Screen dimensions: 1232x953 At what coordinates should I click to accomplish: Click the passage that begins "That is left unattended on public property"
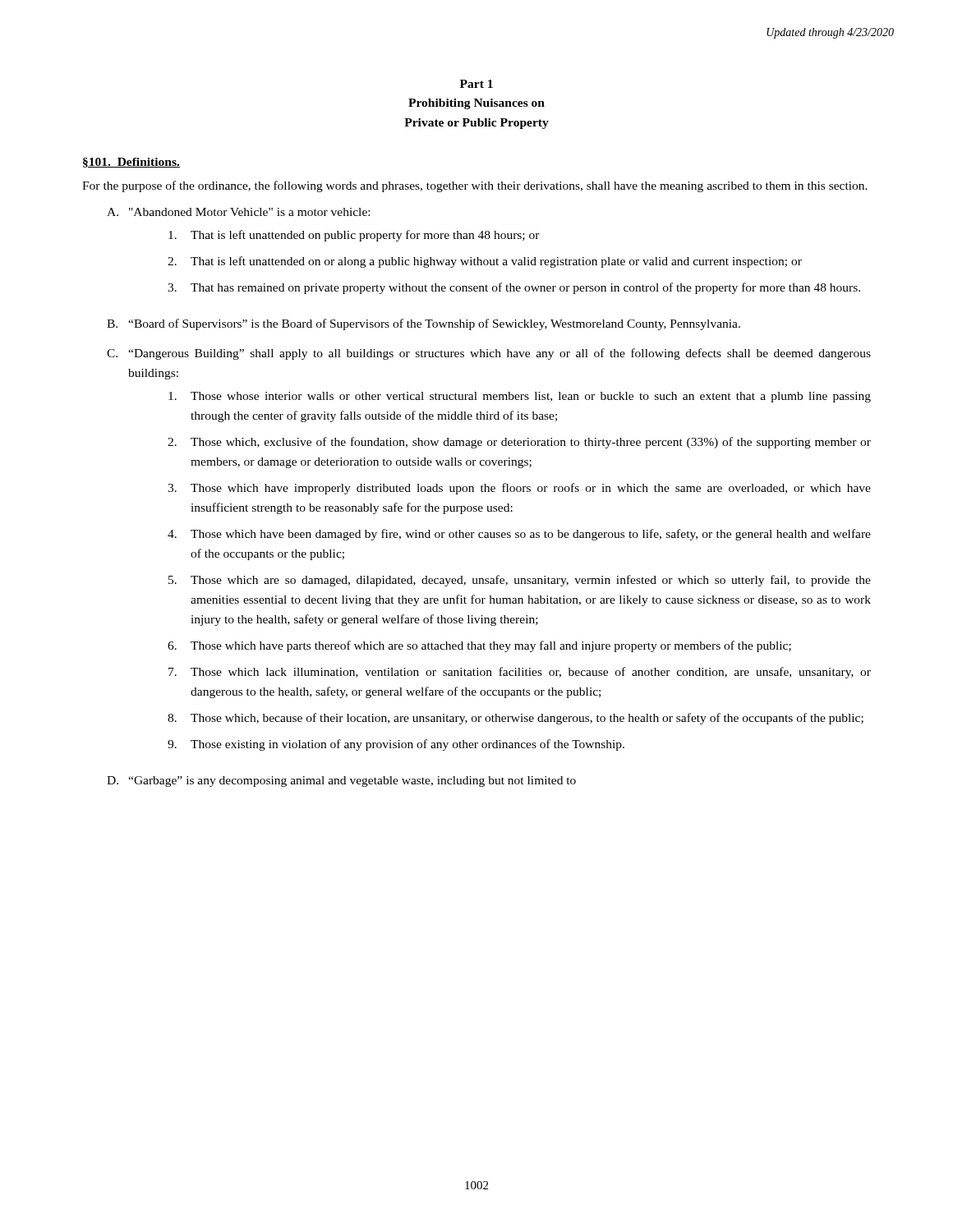click(519, 235)
